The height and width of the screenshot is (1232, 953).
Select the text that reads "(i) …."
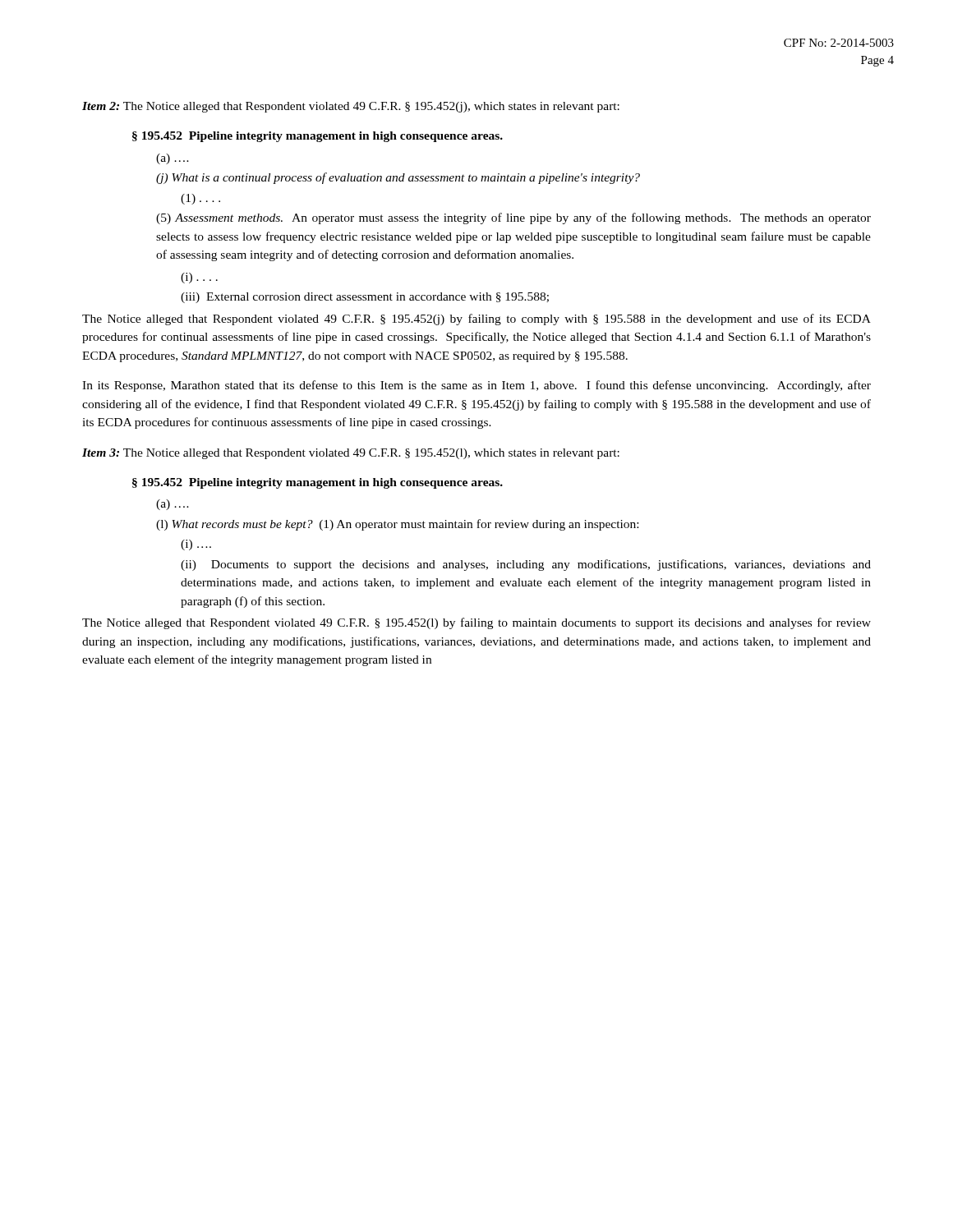(x=196, y=544)
